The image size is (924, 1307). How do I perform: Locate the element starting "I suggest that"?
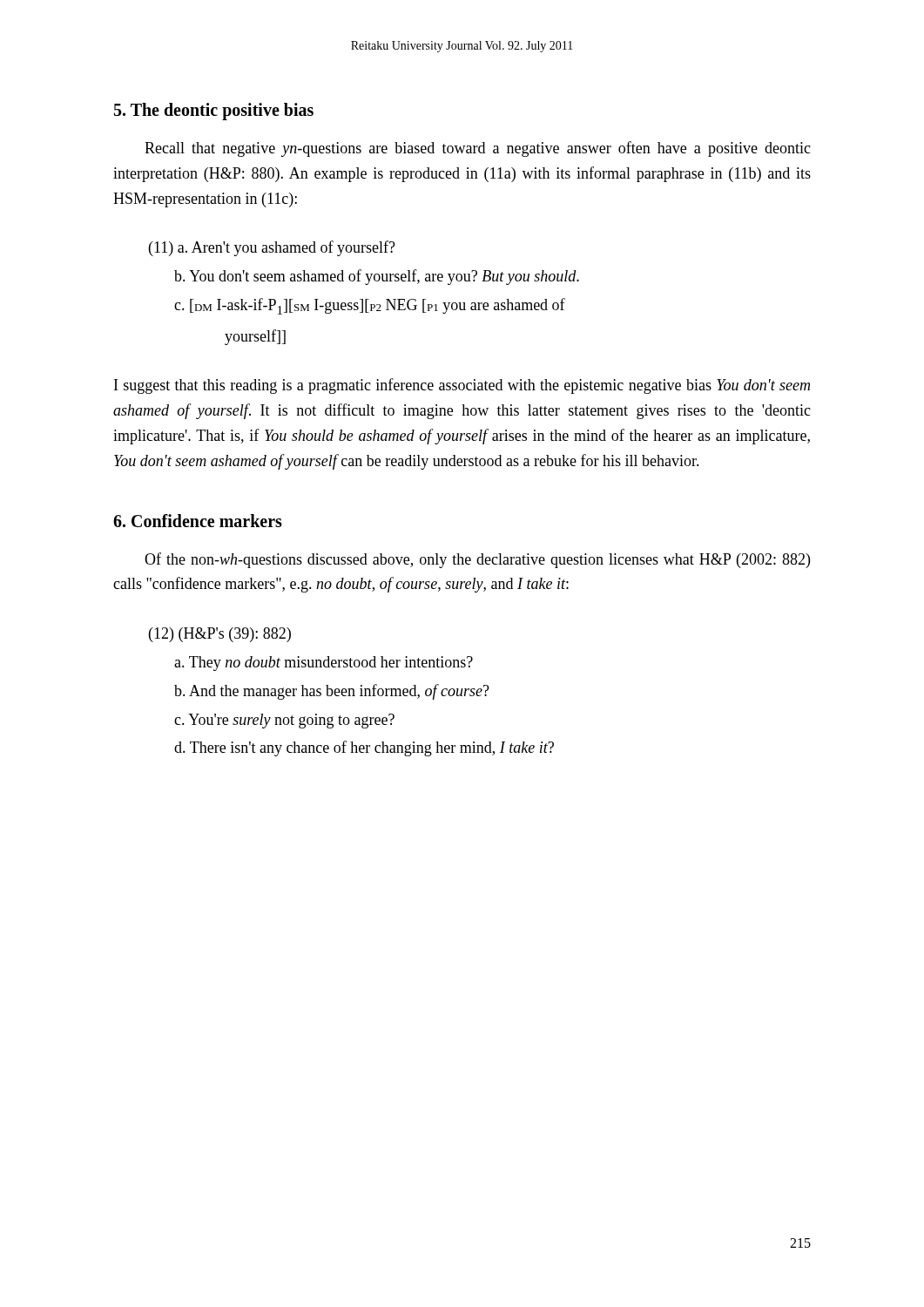point(462,423)
